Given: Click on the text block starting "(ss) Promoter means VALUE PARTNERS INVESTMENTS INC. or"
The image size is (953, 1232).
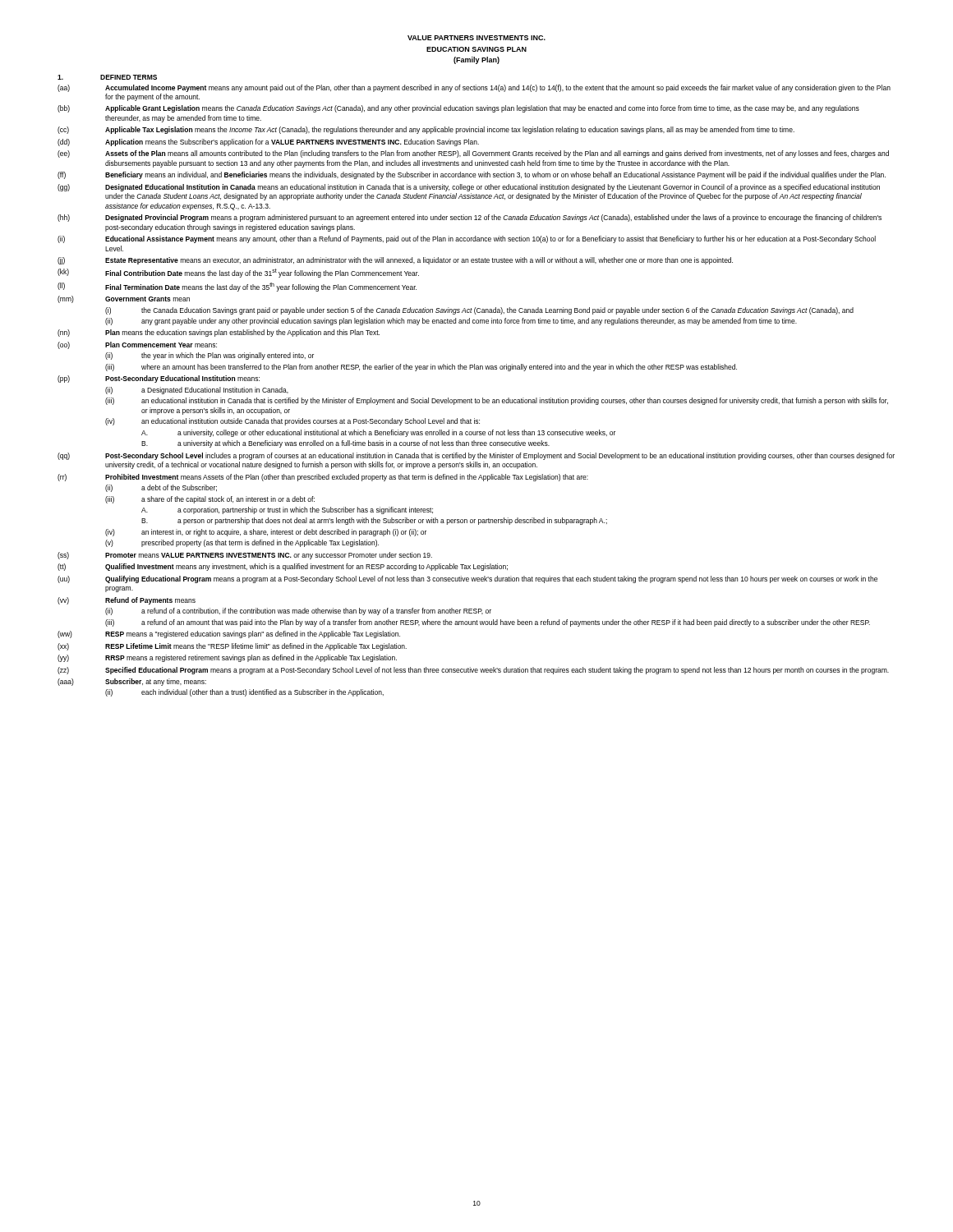Looking at the screenshot, I should click(476, 556).
